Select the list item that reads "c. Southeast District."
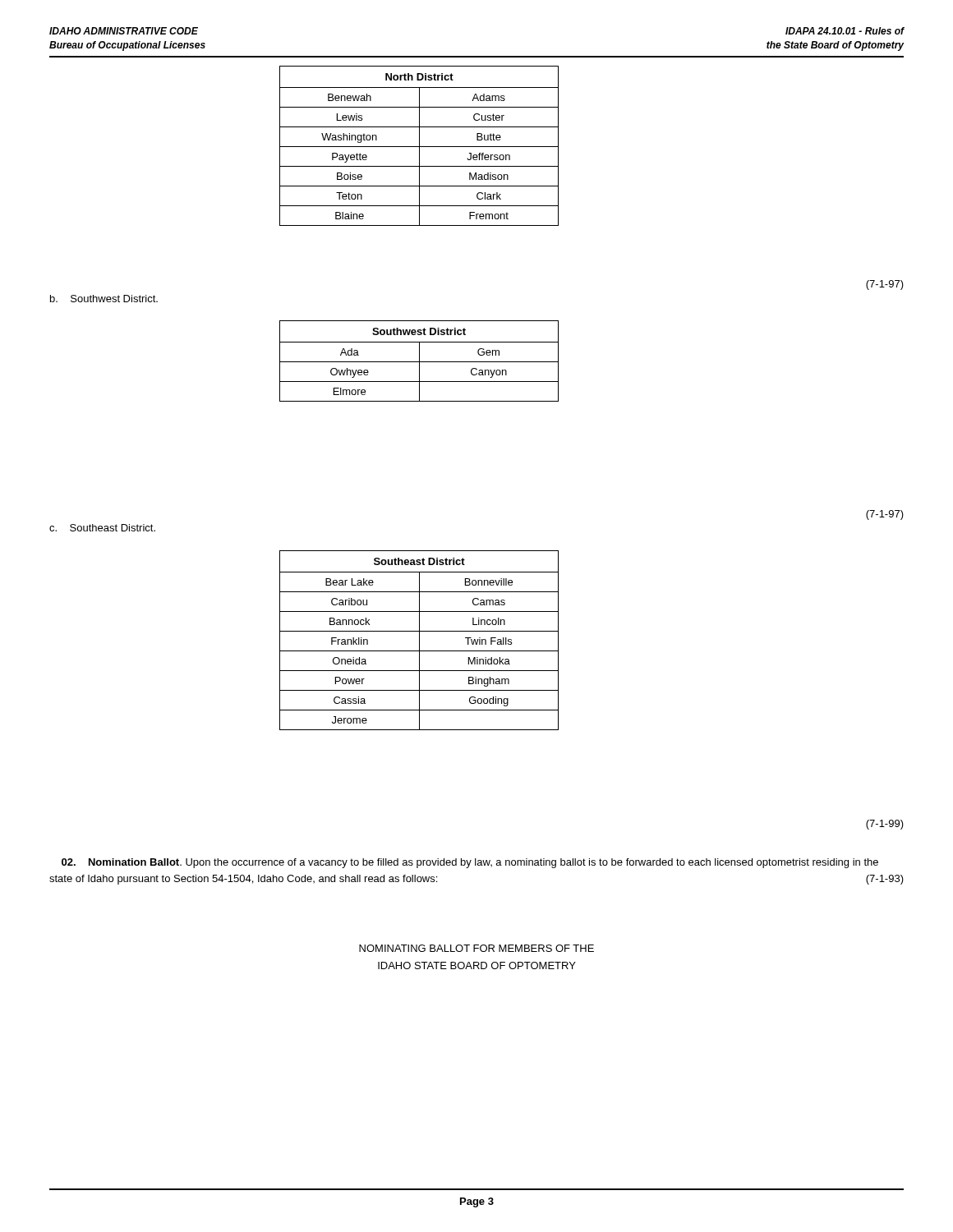953x1232 pixels. (x=103, y=528)
